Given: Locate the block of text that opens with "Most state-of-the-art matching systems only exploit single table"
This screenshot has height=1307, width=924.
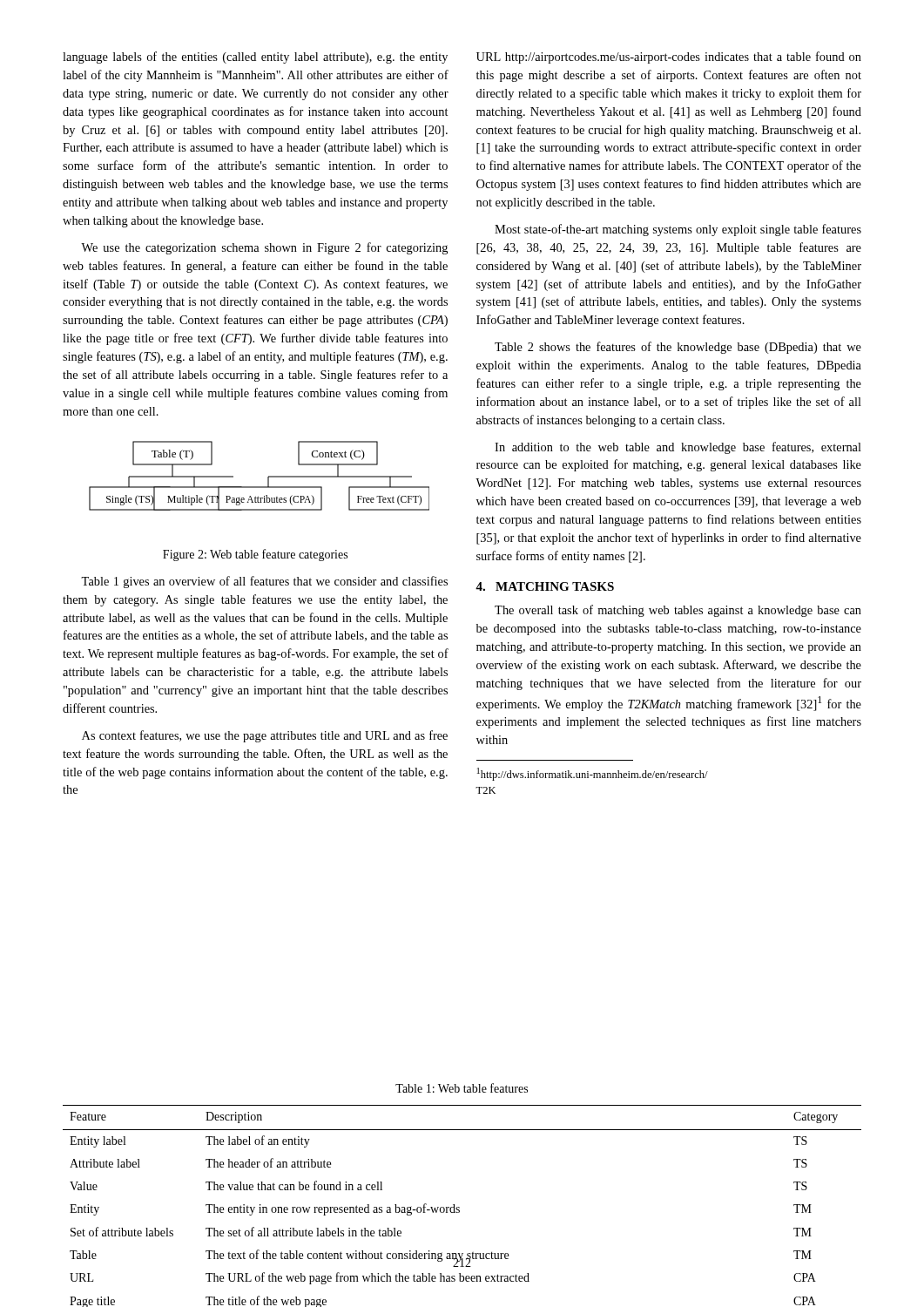Looking at the screenshot, I should pyautogui.click(x=669, y=275).
